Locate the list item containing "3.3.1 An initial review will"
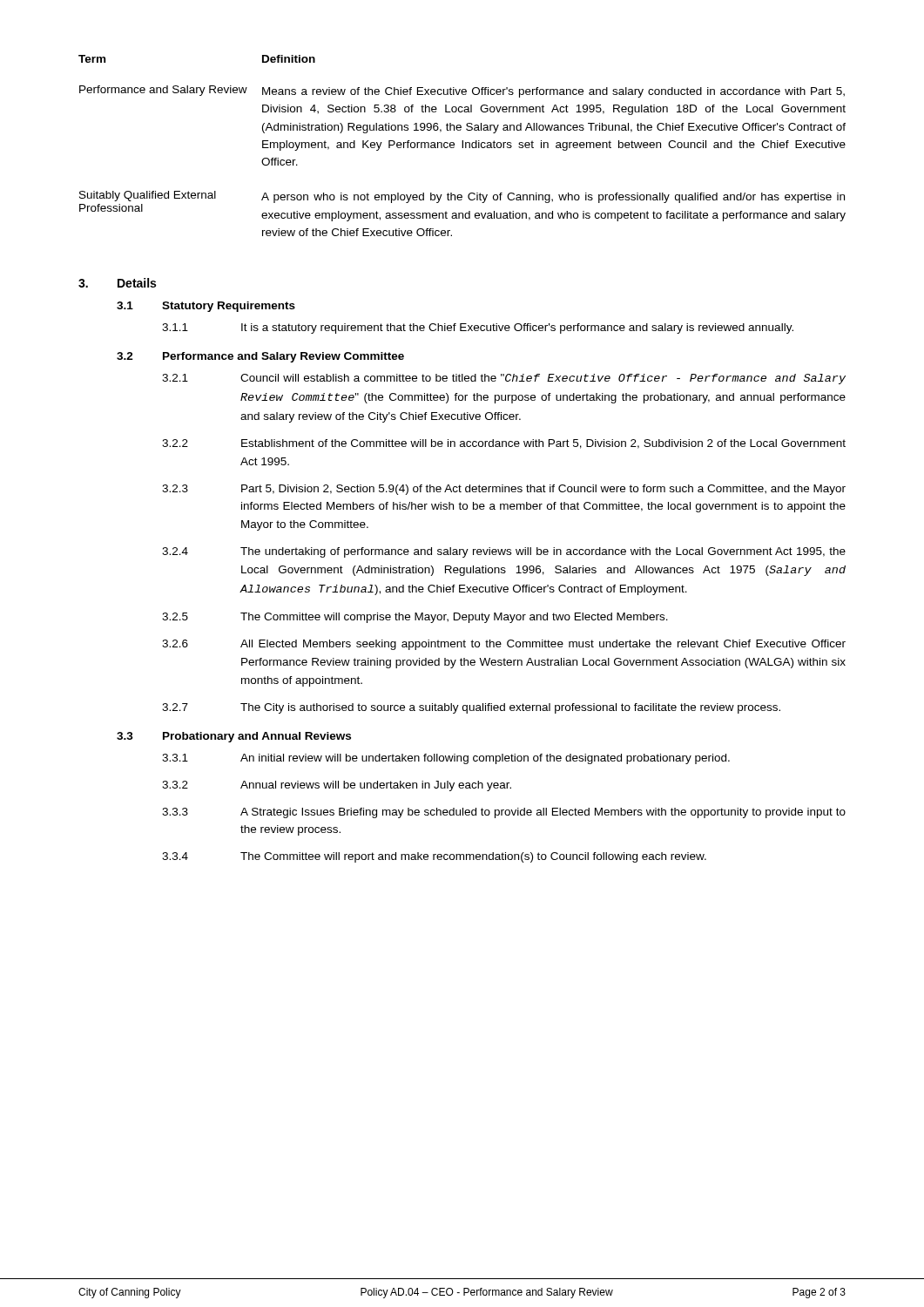The width and height of the screenshot is (924, 1307). (446, 758)
